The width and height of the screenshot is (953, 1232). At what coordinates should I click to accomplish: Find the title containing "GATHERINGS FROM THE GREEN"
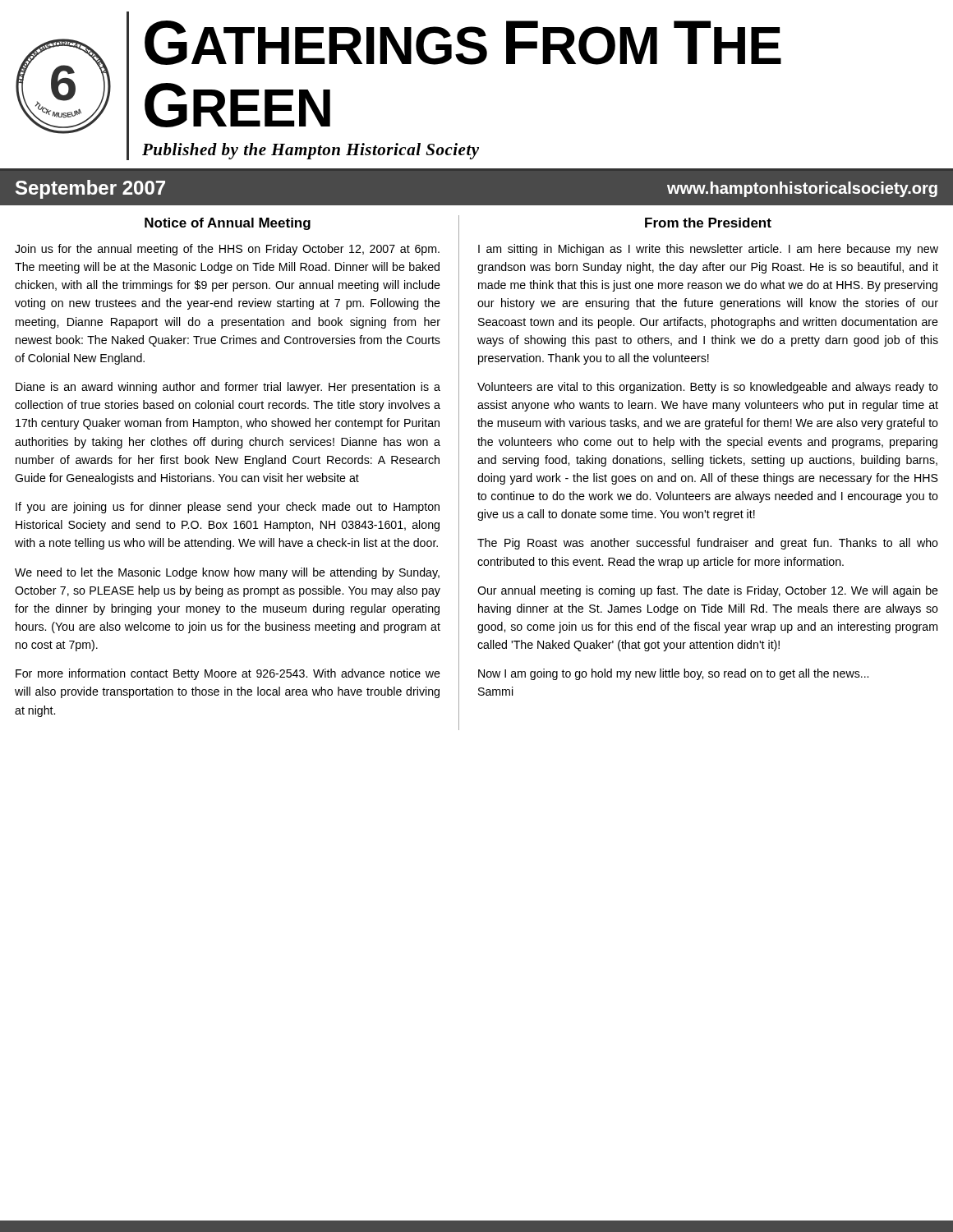(462, 74)
